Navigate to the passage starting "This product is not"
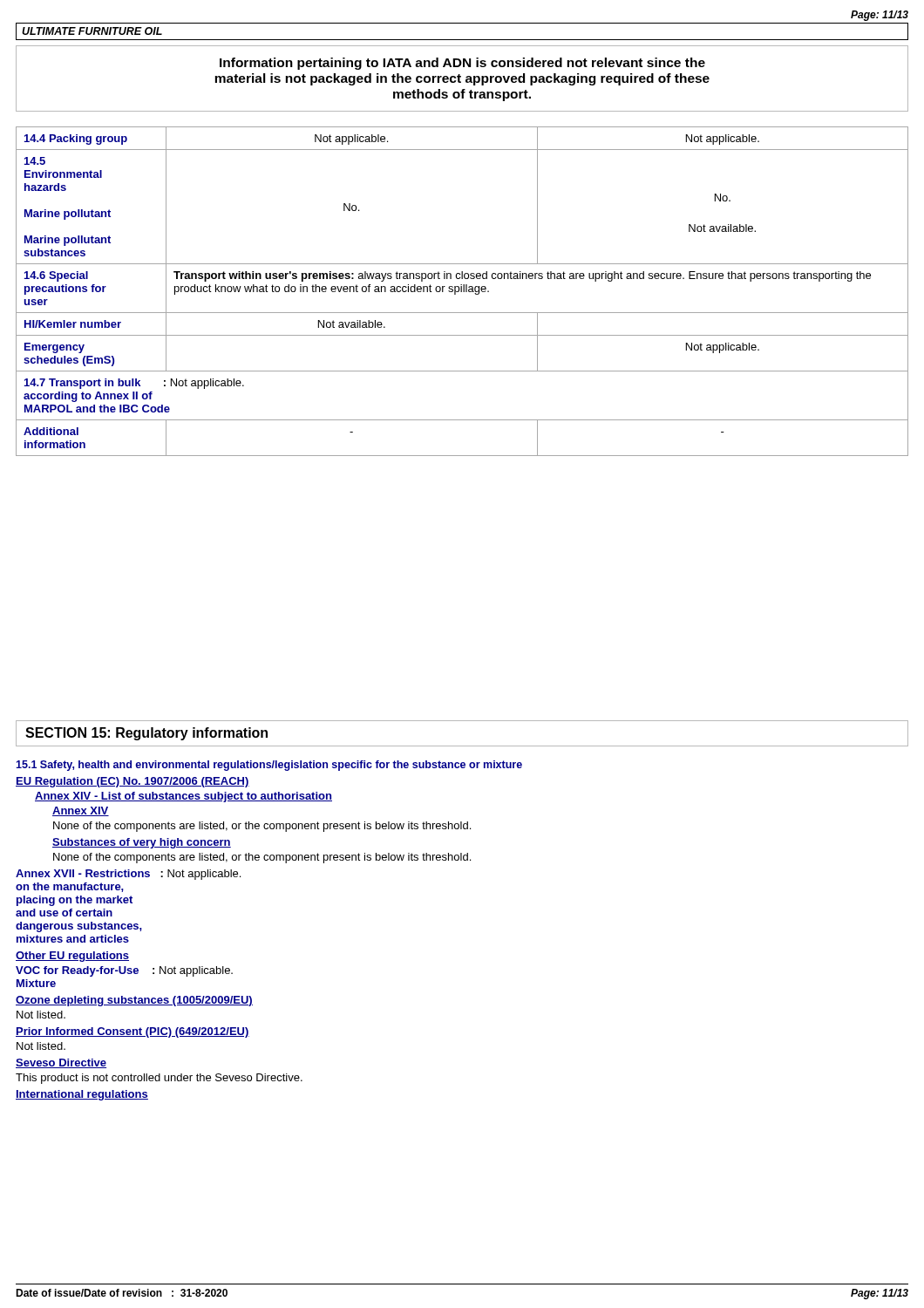This screenshot has height=1308, width=924. pos(159,1077)
